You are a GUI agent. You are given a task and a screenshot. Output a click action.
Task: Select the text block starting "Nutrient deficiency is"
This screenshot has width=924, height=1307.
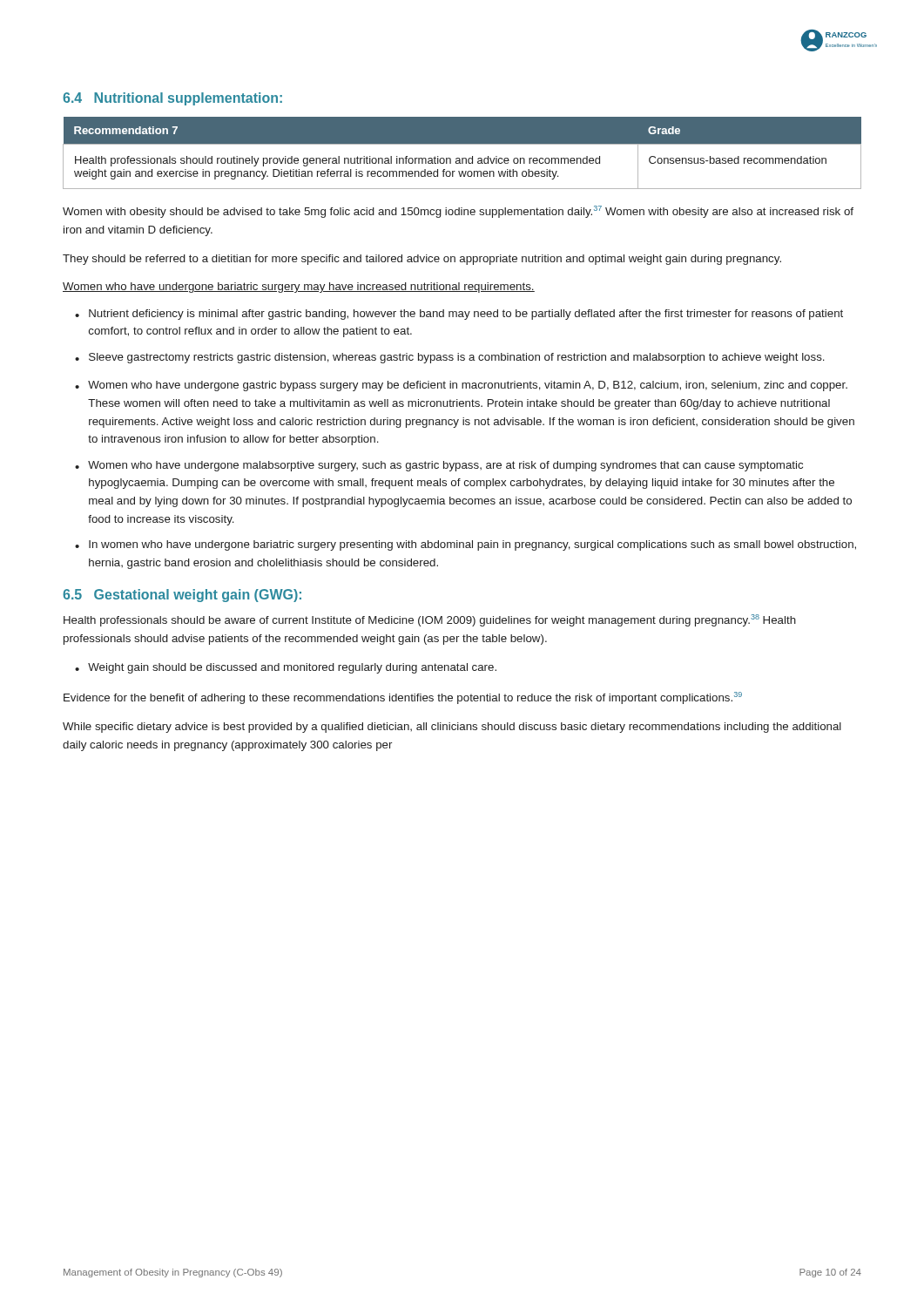(x=475, y=323)
